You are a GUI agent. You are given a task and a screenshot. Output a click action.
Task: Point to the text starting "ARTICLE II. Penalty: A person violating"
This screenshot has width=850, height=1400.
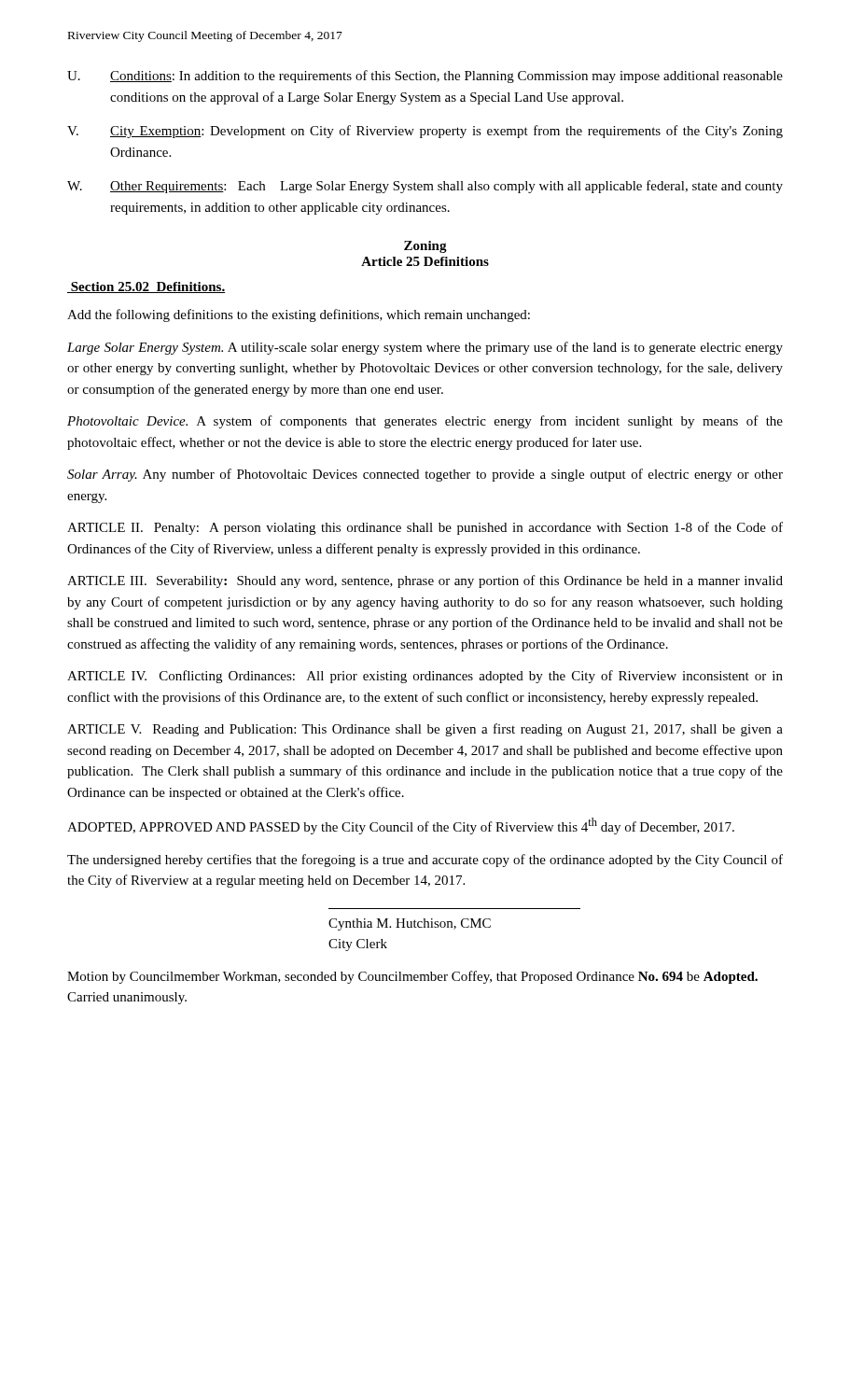425,538
